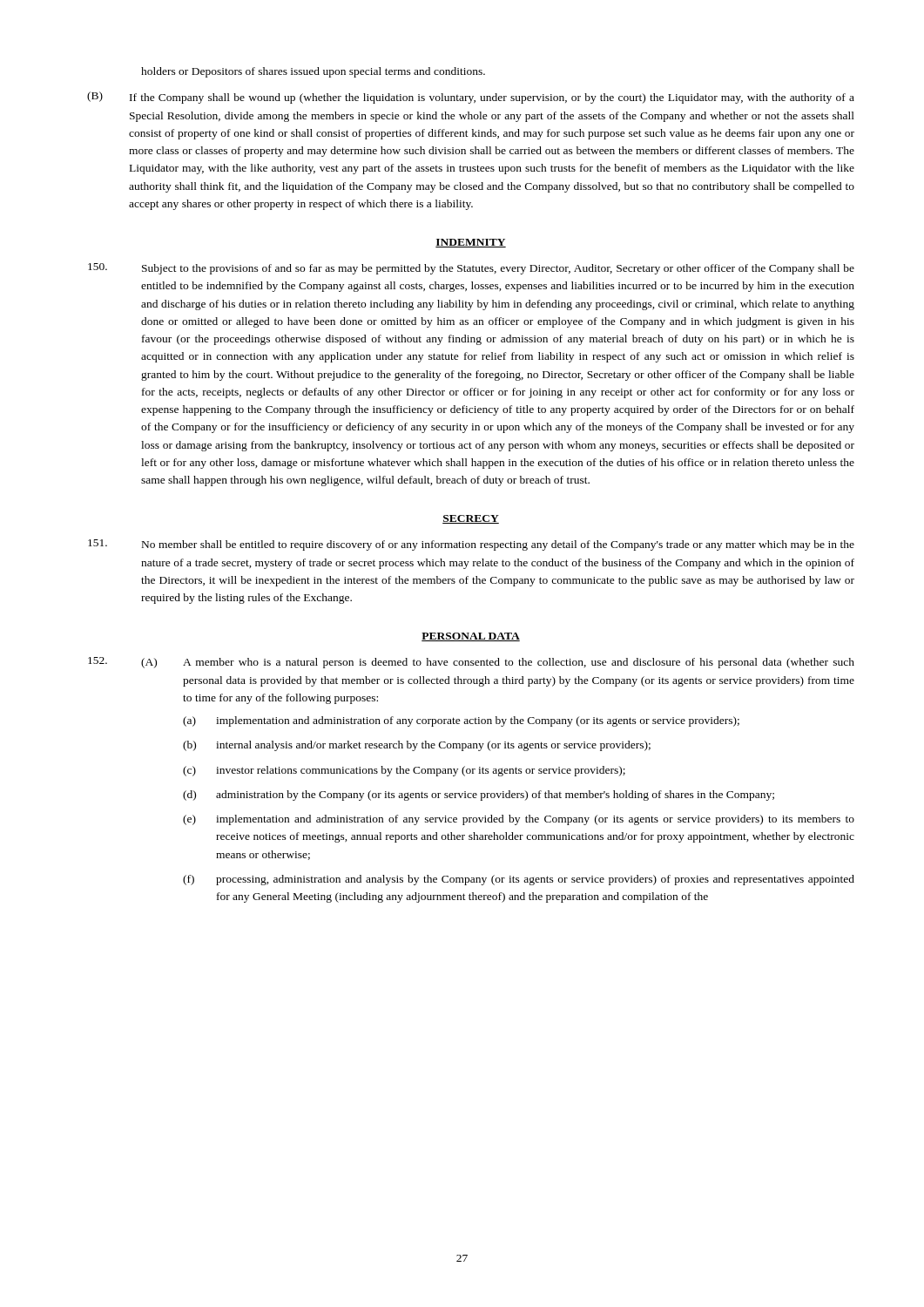Select the text block that reads "(A) A member who is a"
This screenshot has height=1307, width=924.
pyautogui.click(x=471, y=783)
